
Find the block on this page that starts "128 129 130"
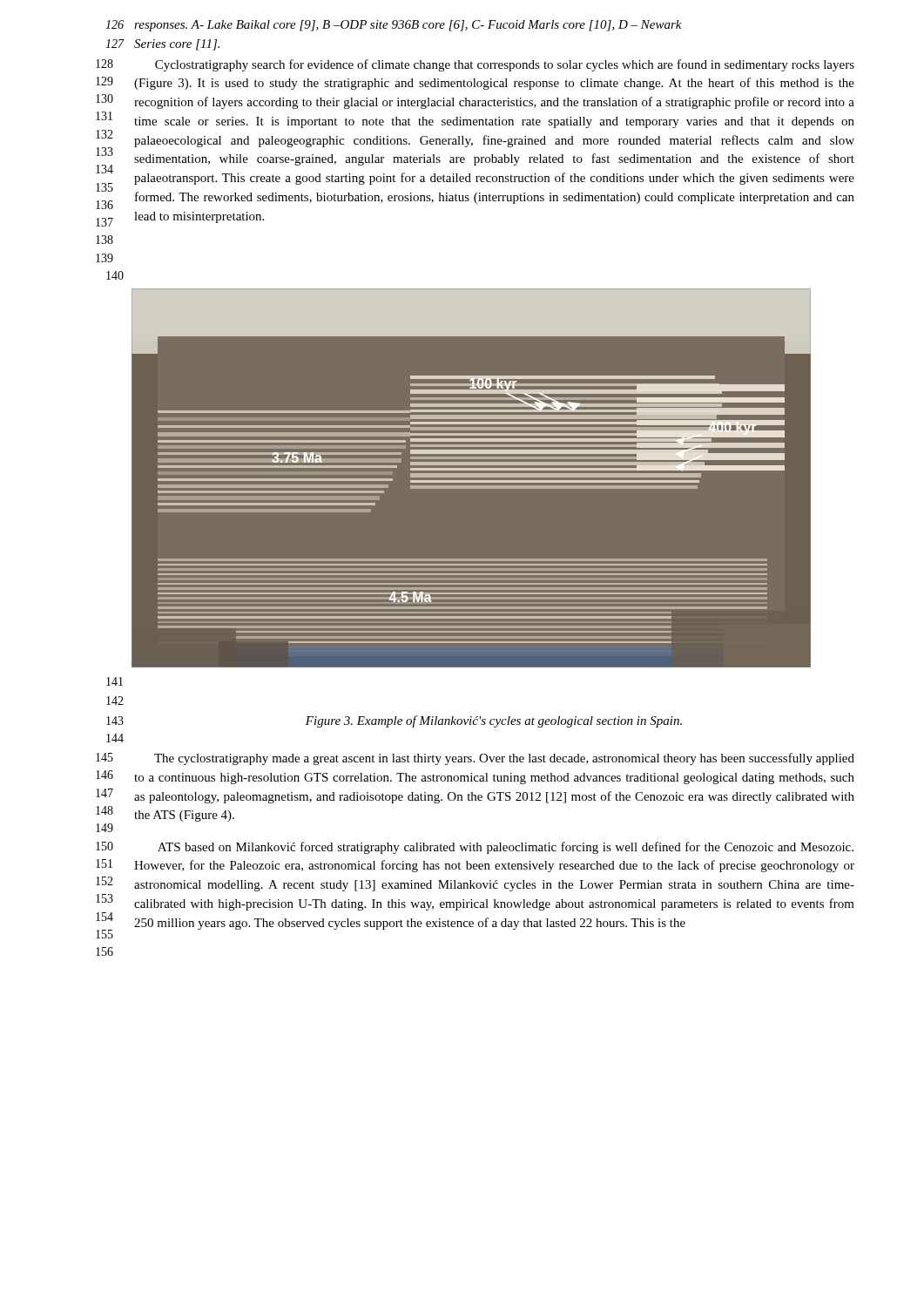point(471,161)
